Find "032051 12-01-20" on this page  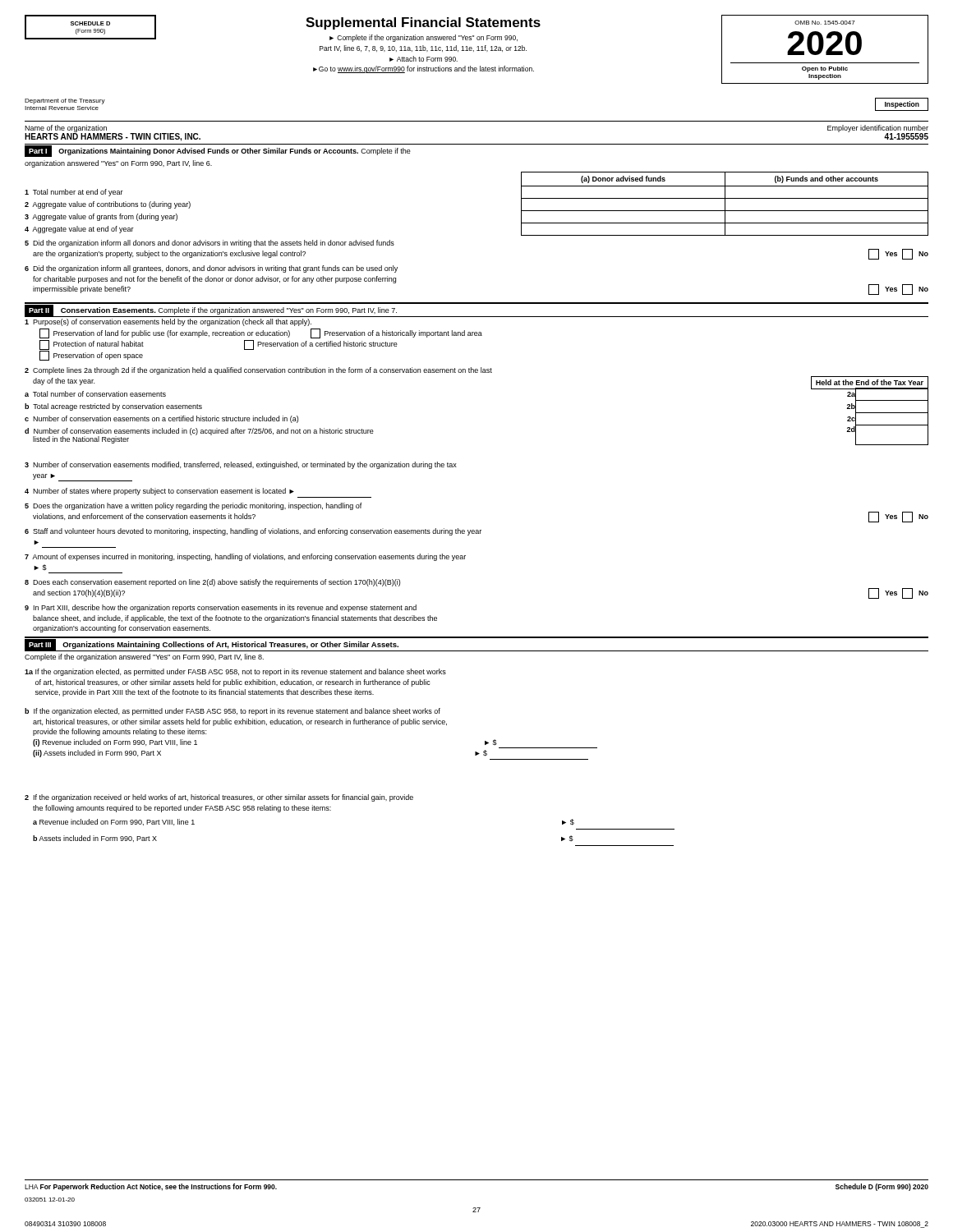coord(50,1200)
